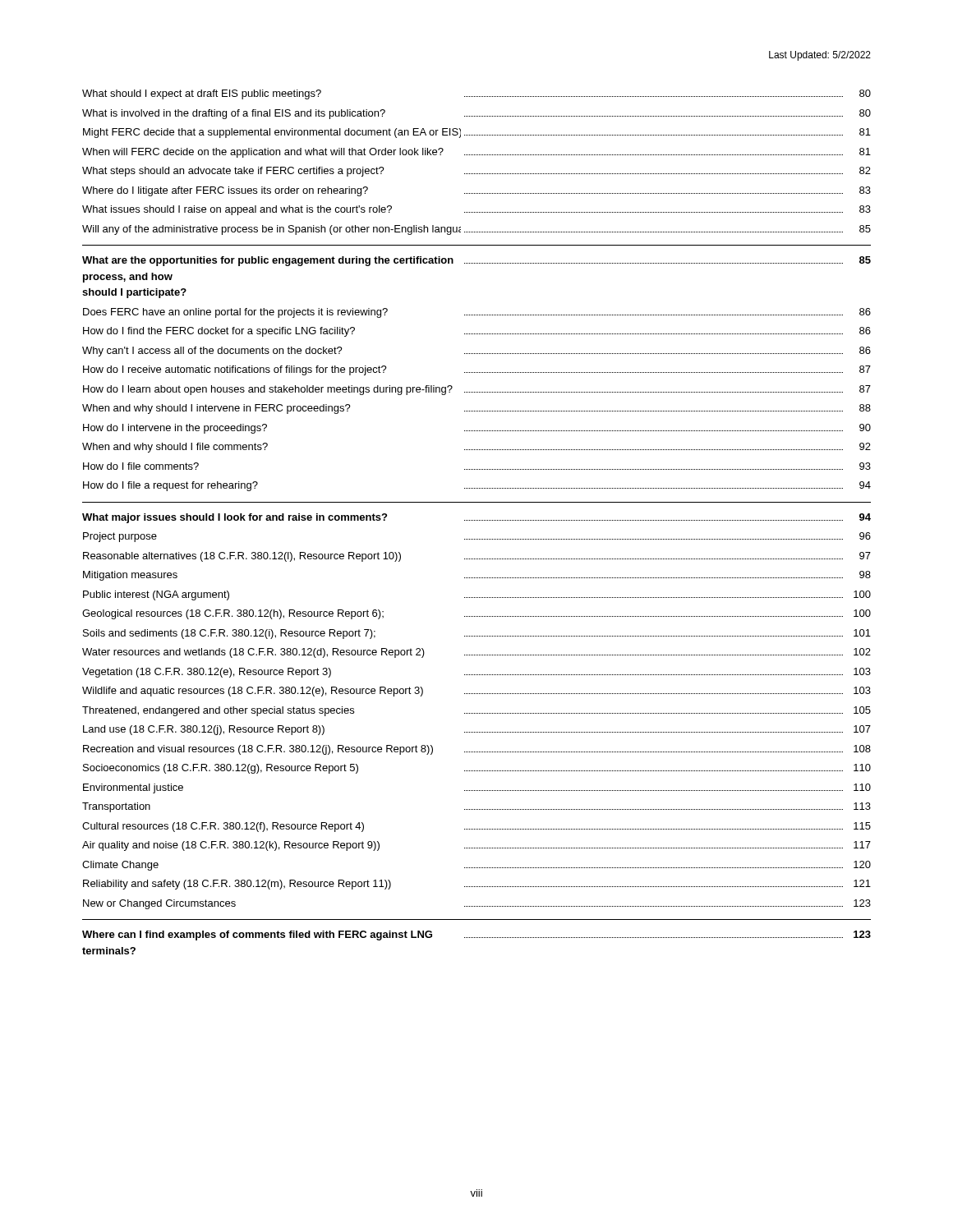Locate the block of text that opens with "Why can't I access all of the documents"
The image size is (953, 1232).
[x=476, y=350]
